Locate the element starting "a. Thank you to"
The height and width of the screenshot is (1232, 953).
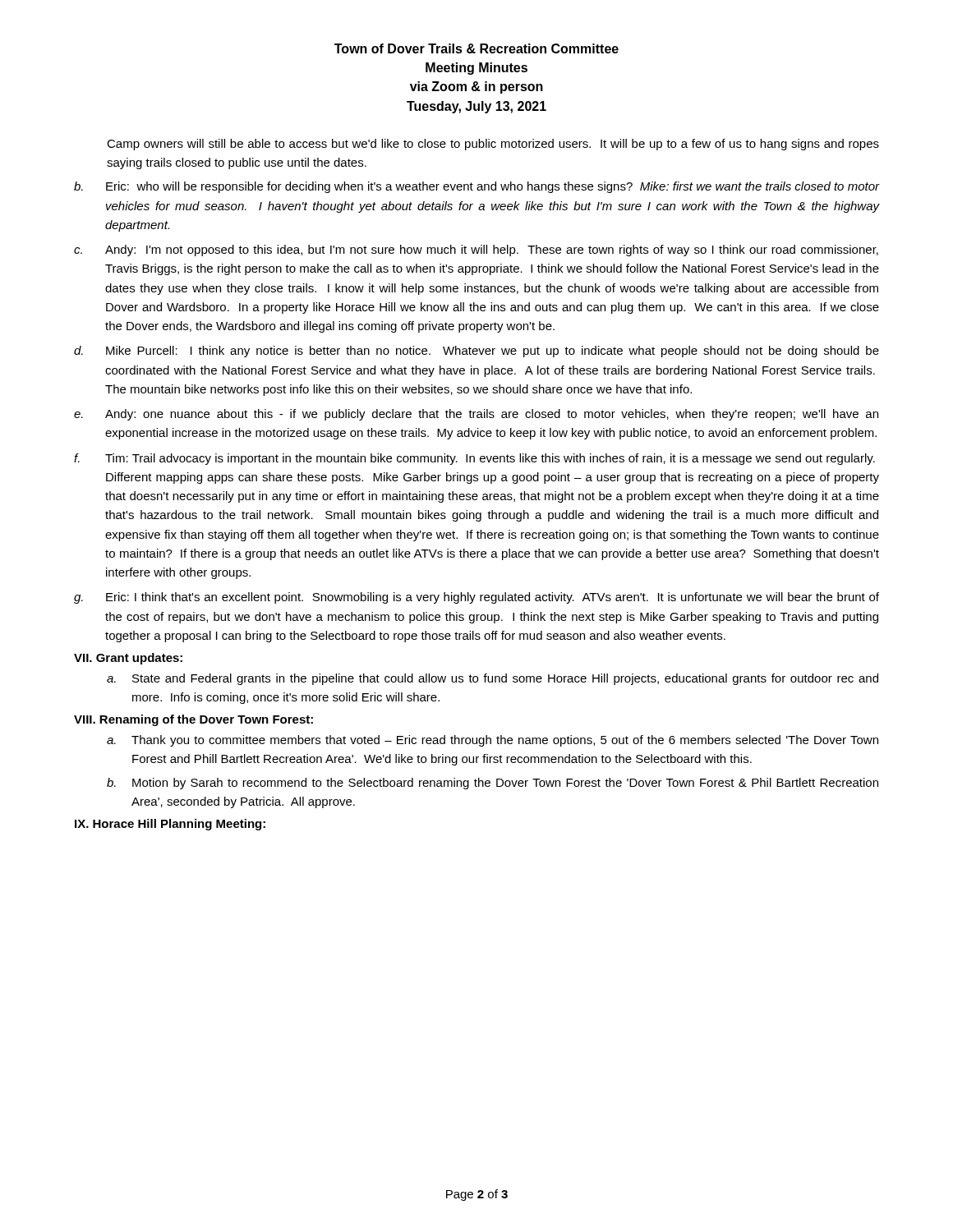493,749
